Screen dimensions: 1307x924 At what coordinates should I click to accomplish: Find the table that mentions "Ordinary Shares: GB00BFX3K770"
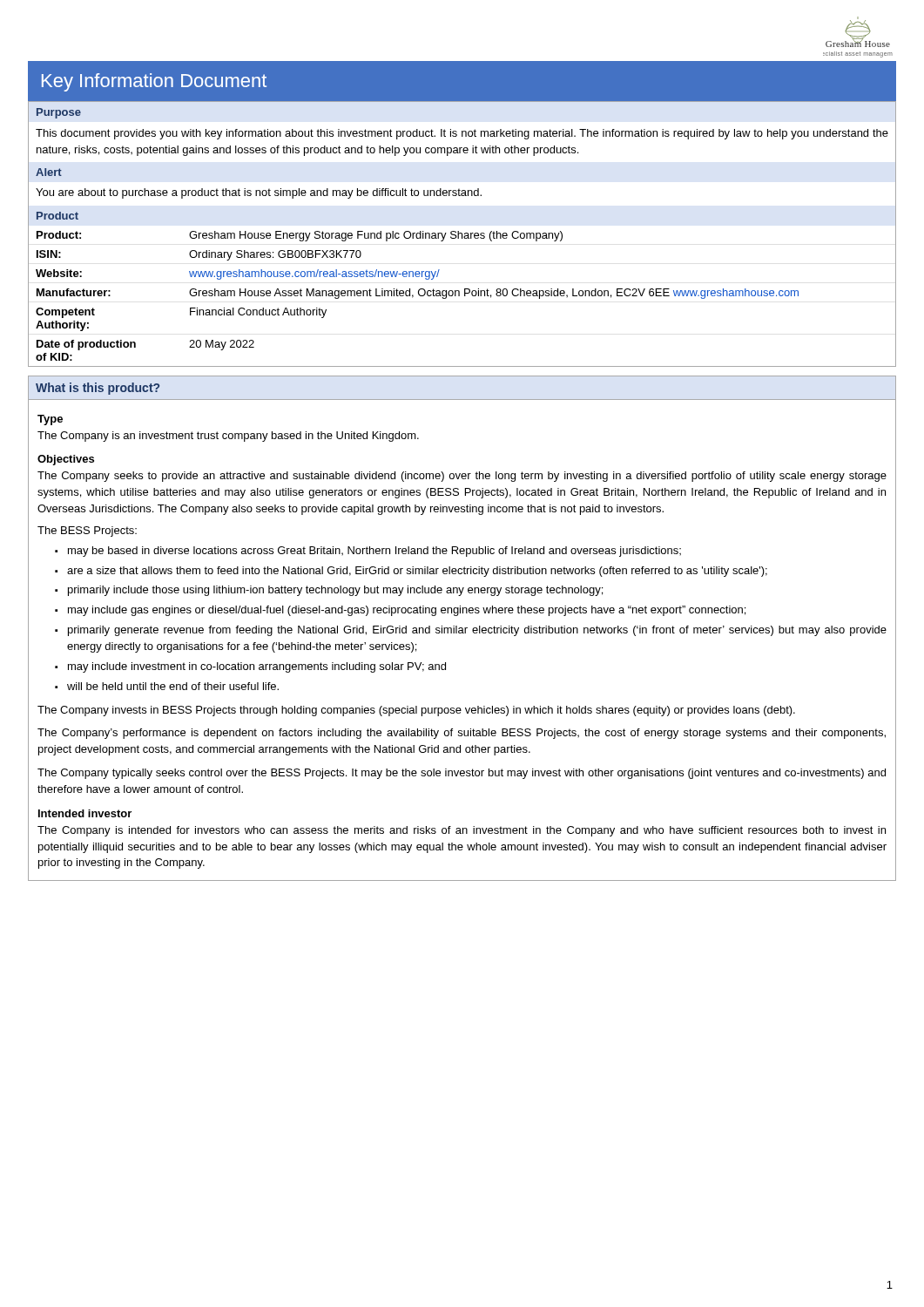click(x=462, y=295)
